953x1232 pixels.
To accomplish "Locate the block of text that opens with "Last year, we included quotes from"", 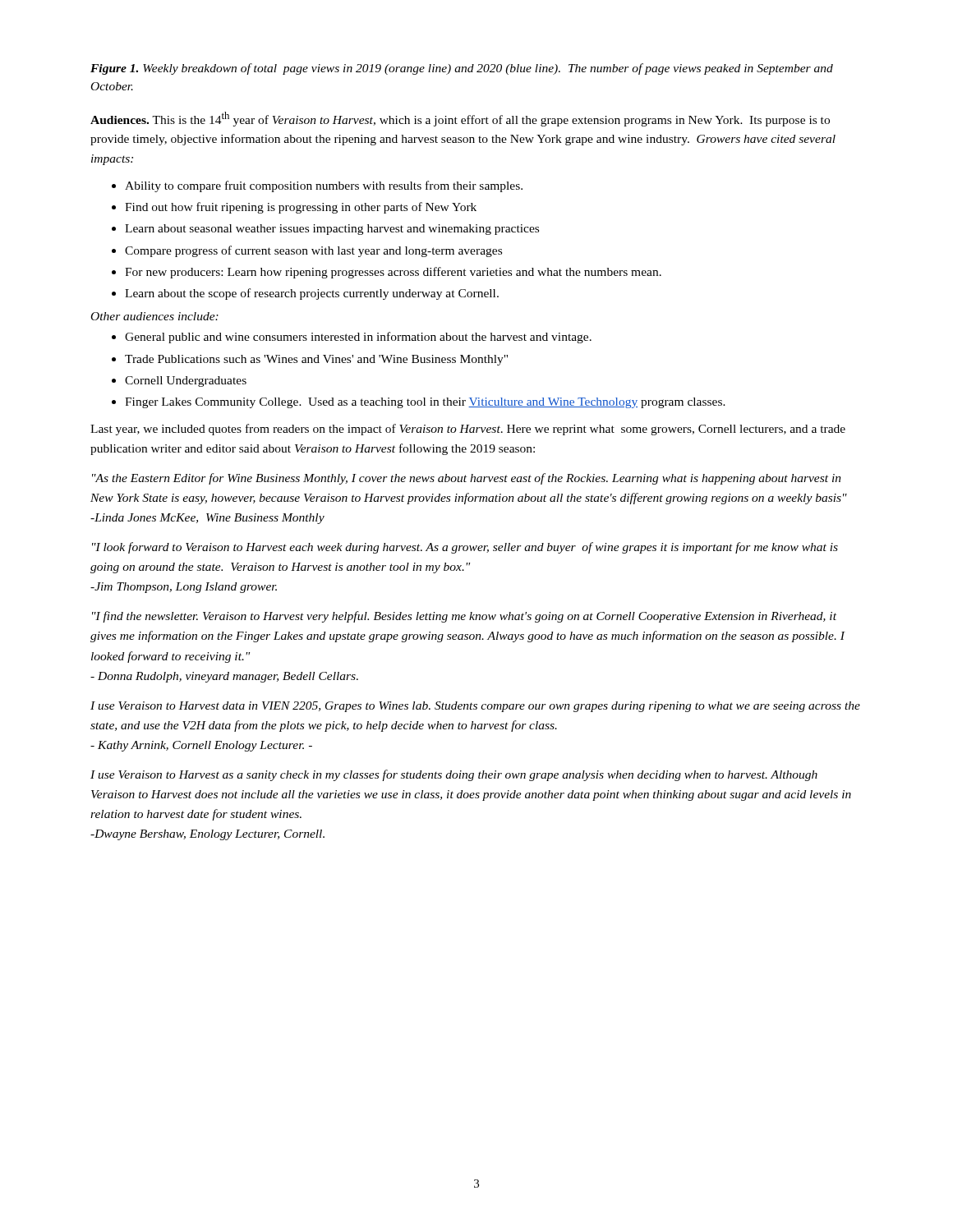I will (468, 438).
